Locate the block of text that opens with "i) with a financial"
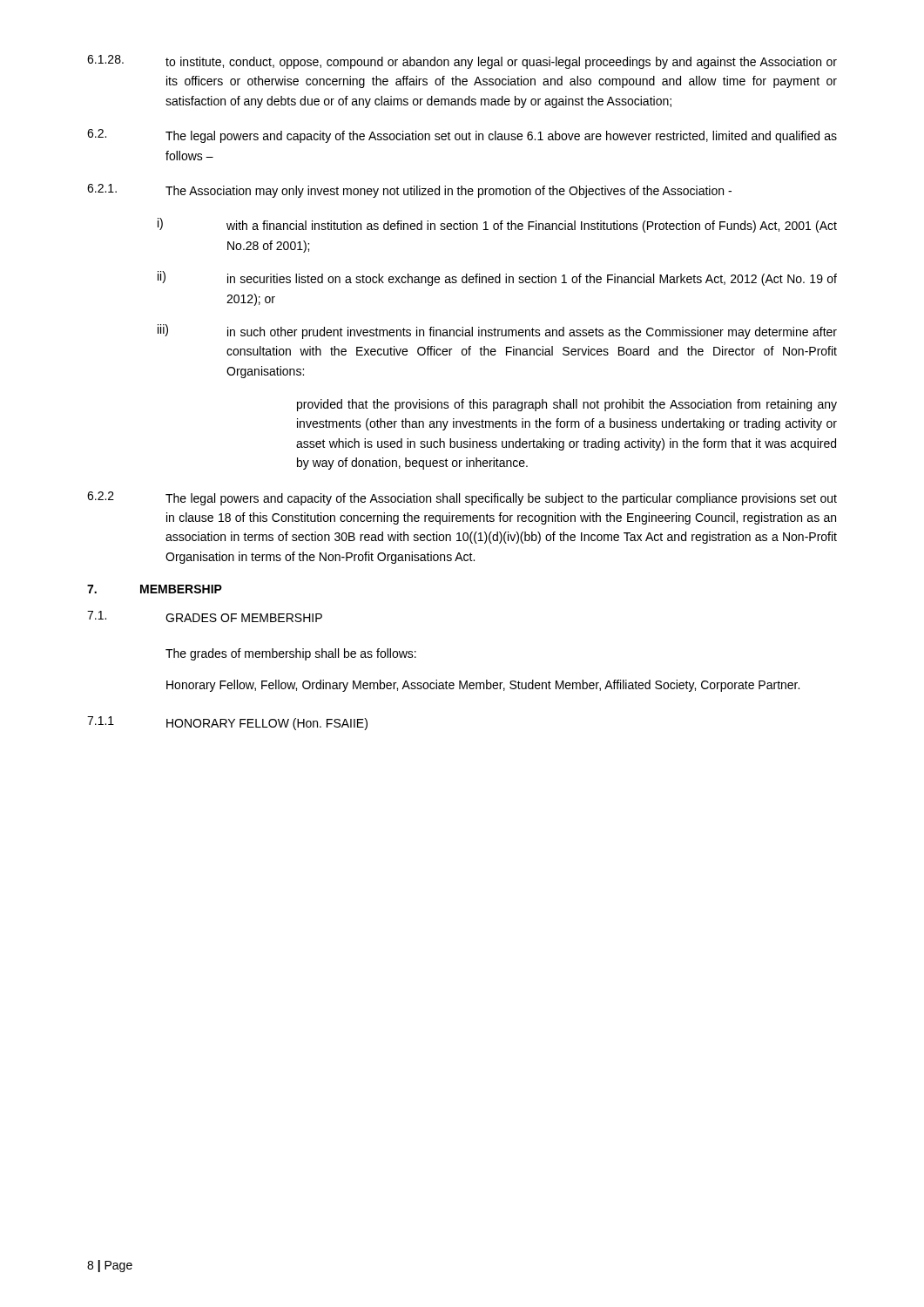Screen dimensions: 1307x924 [x=497, y=236]
